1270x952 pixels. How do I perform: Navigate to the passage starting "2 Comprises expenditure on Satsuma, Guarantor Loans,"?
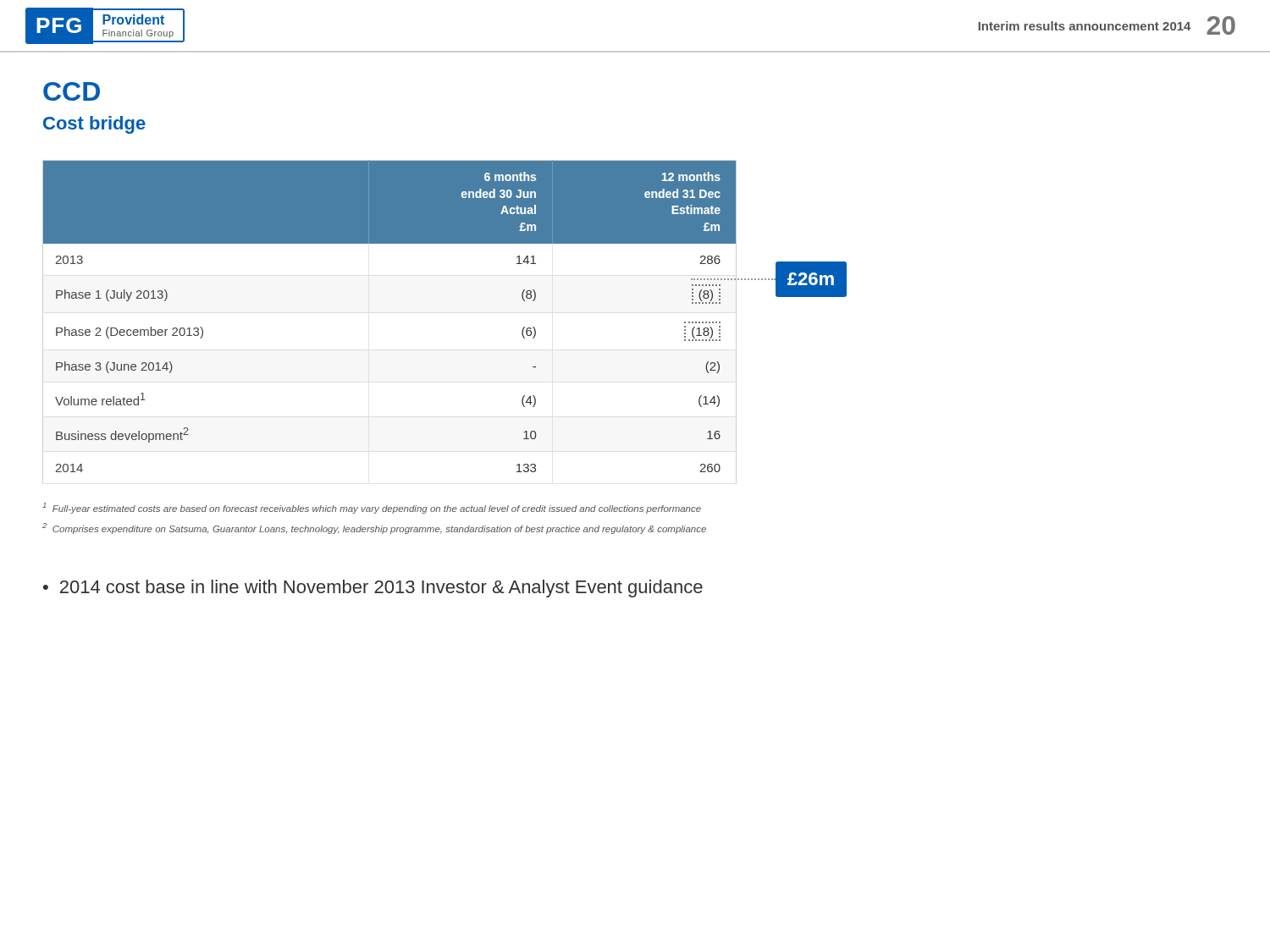coord(374,528)
